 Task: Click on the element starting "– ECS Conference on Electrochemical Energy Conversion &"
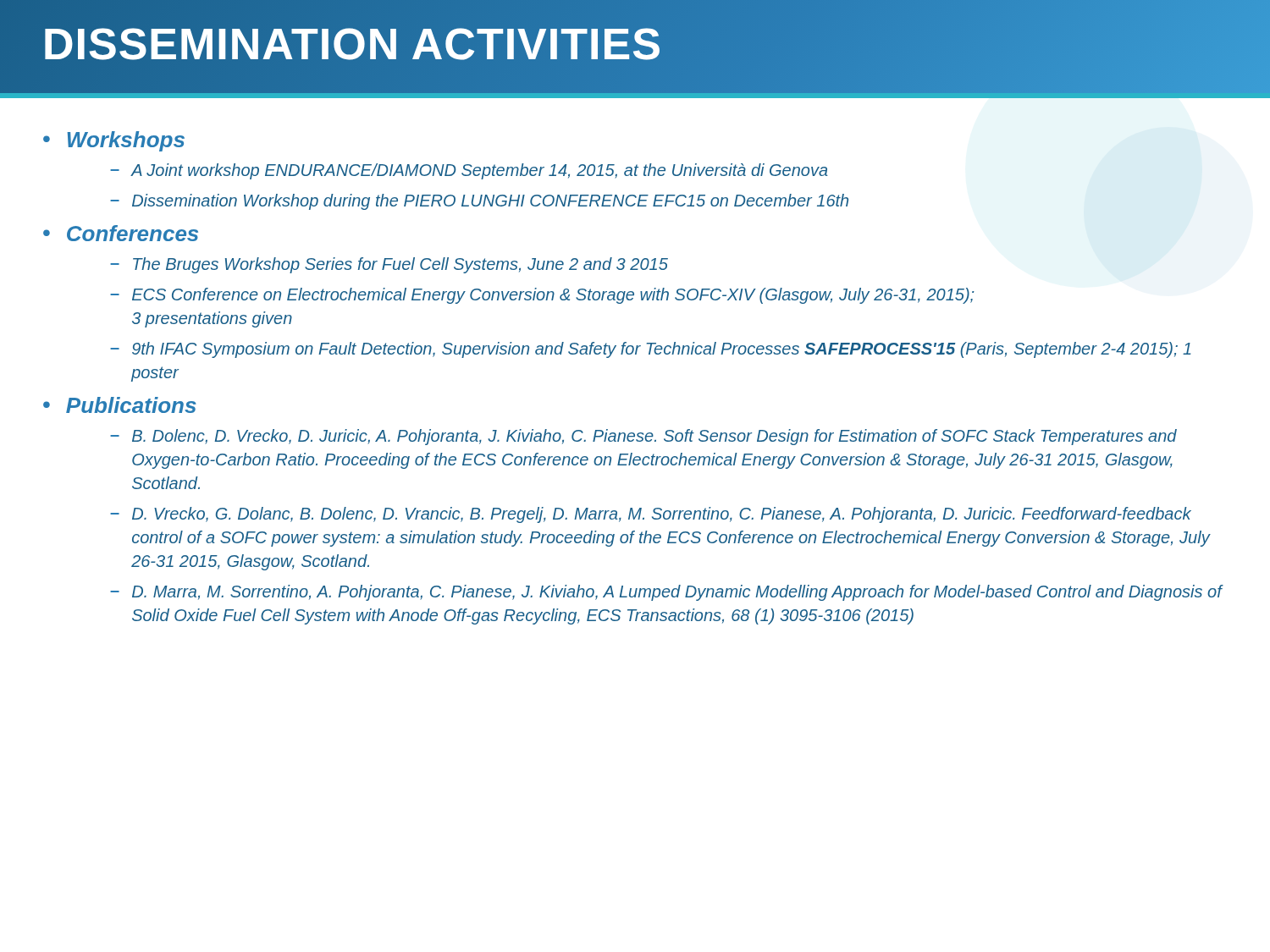pyautogui.click(x=542, y=306)
